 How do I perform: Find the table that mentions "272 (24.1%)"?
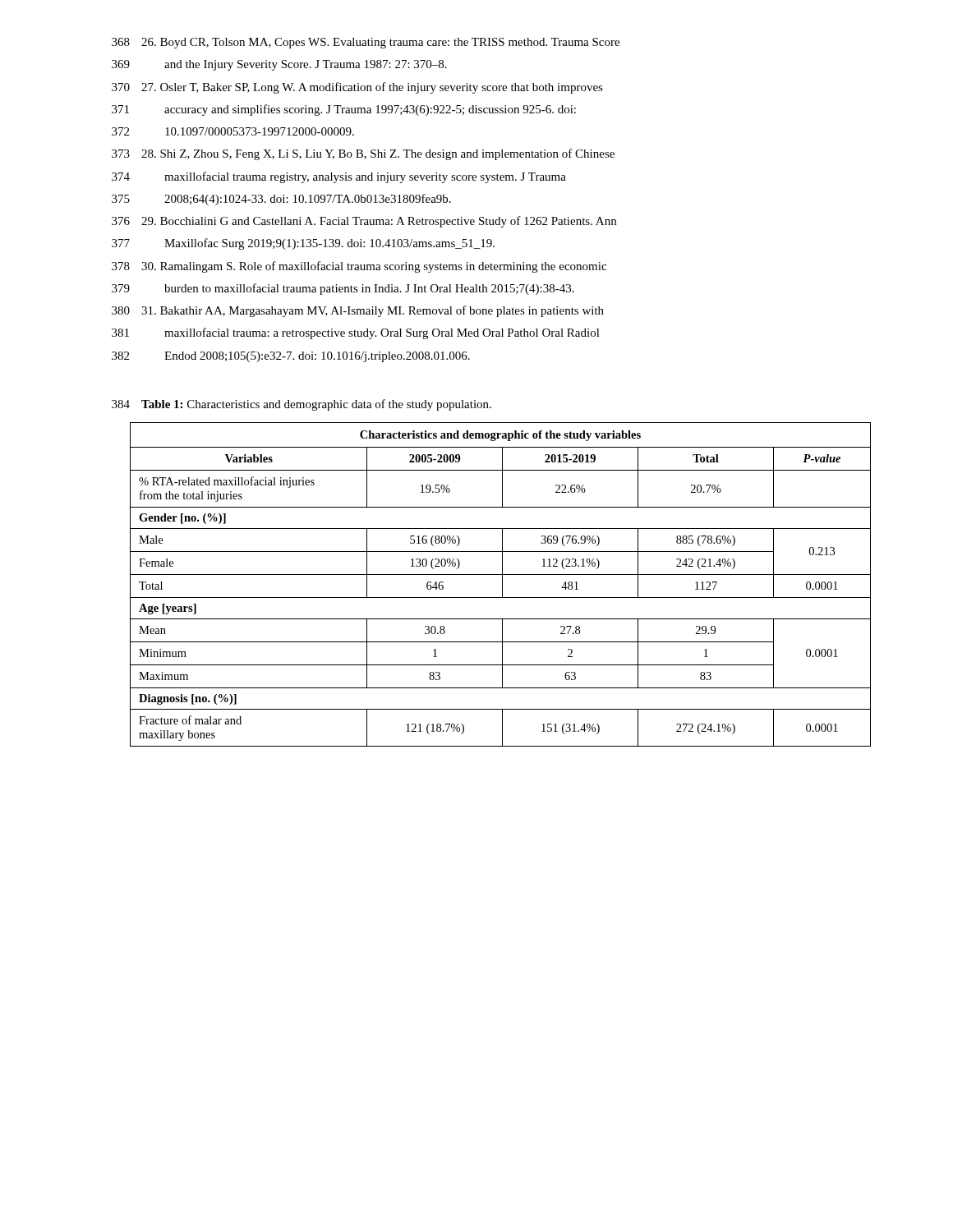click(500, 584)
